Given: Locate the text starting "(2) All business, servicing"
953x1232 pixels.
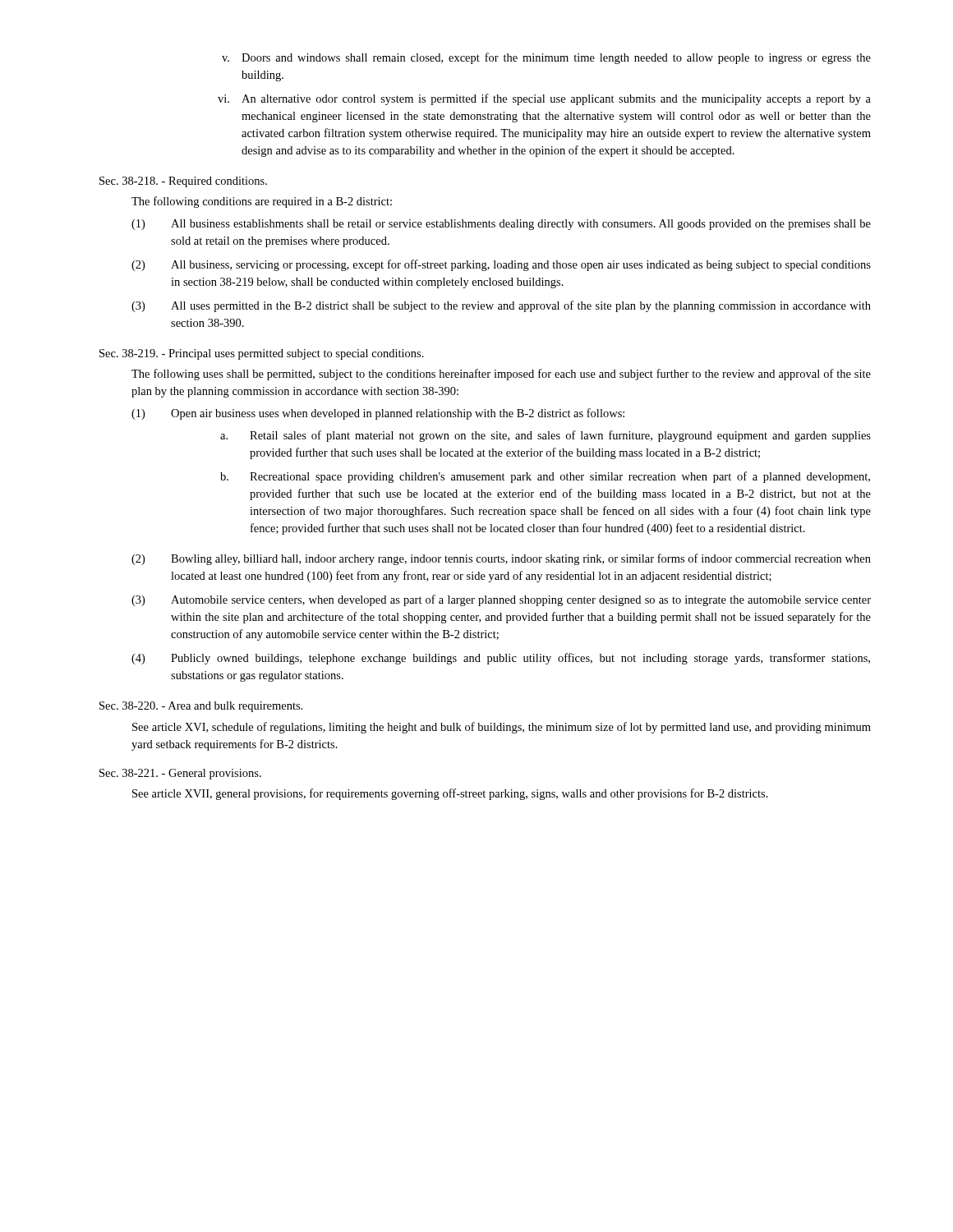Looking at the screenshot, I should point(501,274).
